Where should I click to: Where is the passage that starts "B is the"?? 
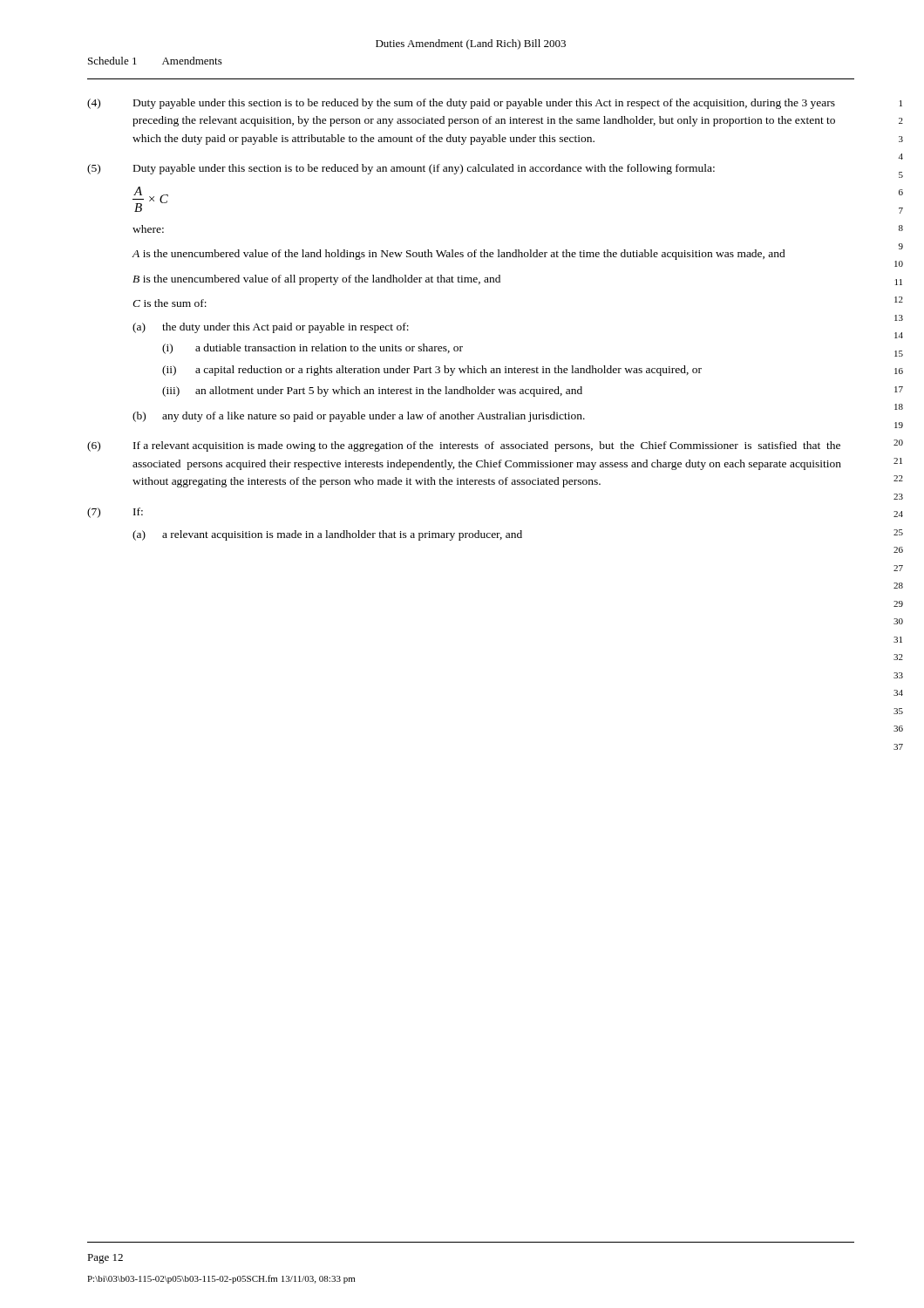tap(317, 278)
